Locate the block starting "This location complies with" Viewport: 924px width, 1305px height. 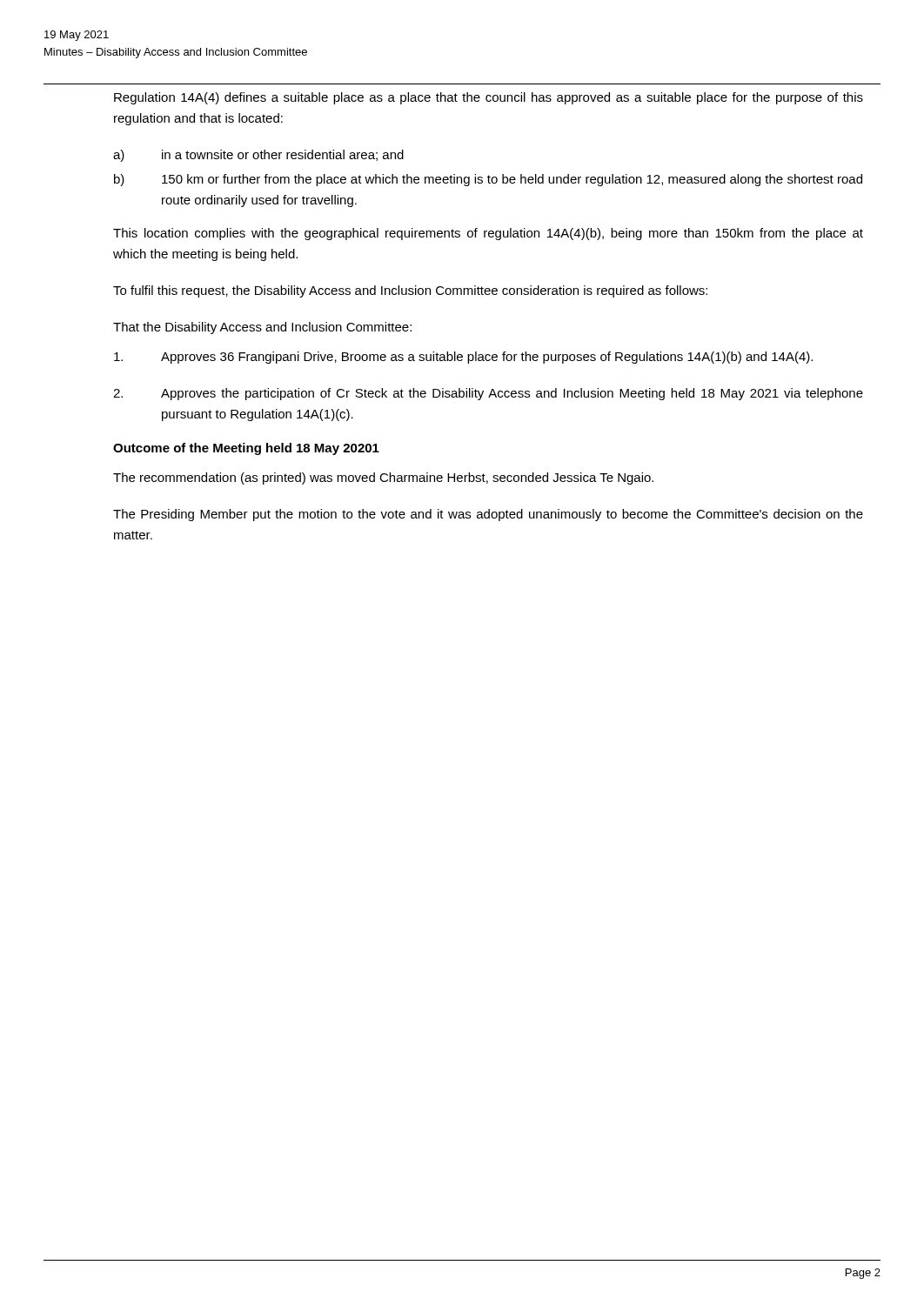[x=488, y=243]
